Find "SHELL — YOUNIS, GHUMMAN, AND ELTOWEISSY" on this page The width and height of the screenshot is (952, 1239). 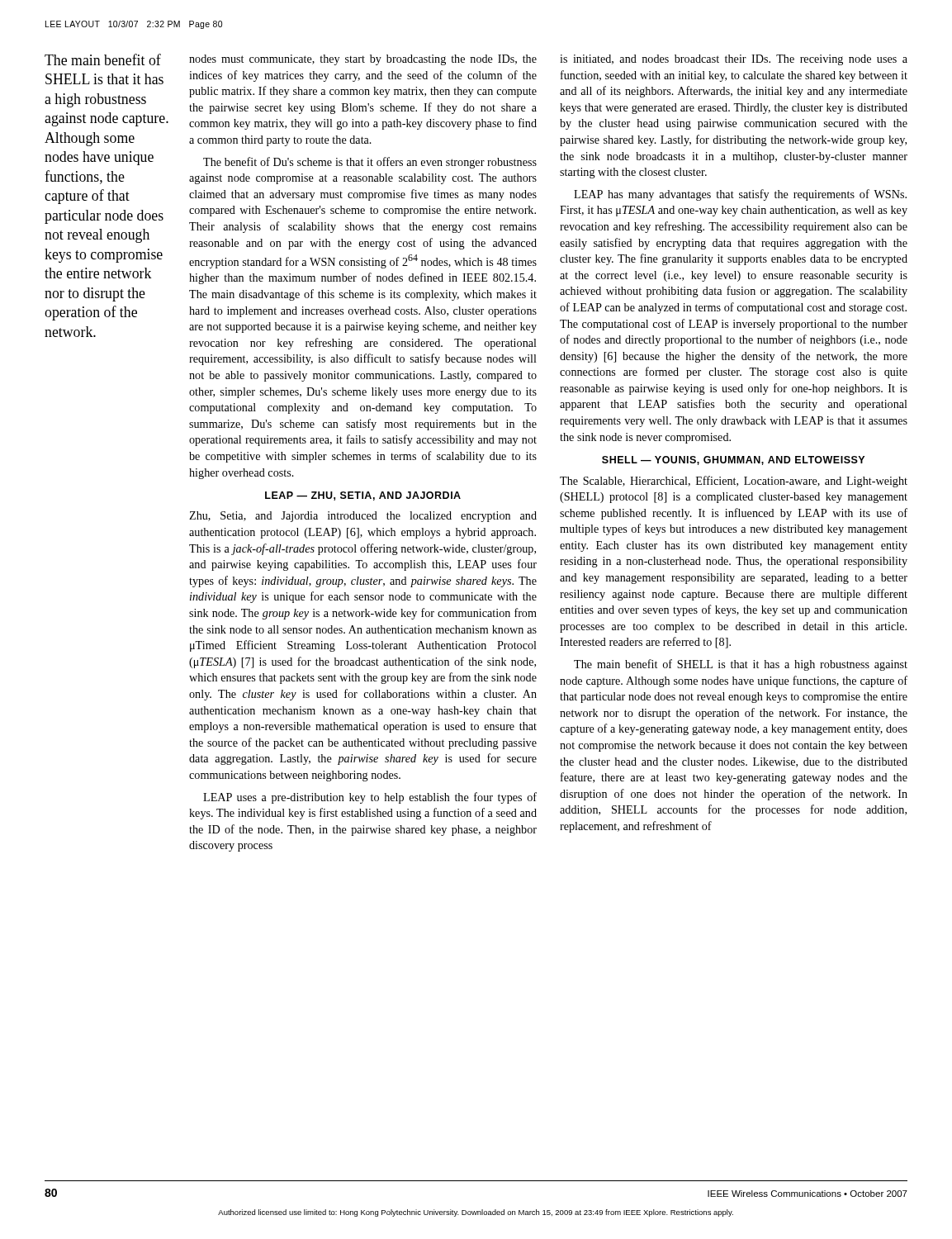coord(734,460)
